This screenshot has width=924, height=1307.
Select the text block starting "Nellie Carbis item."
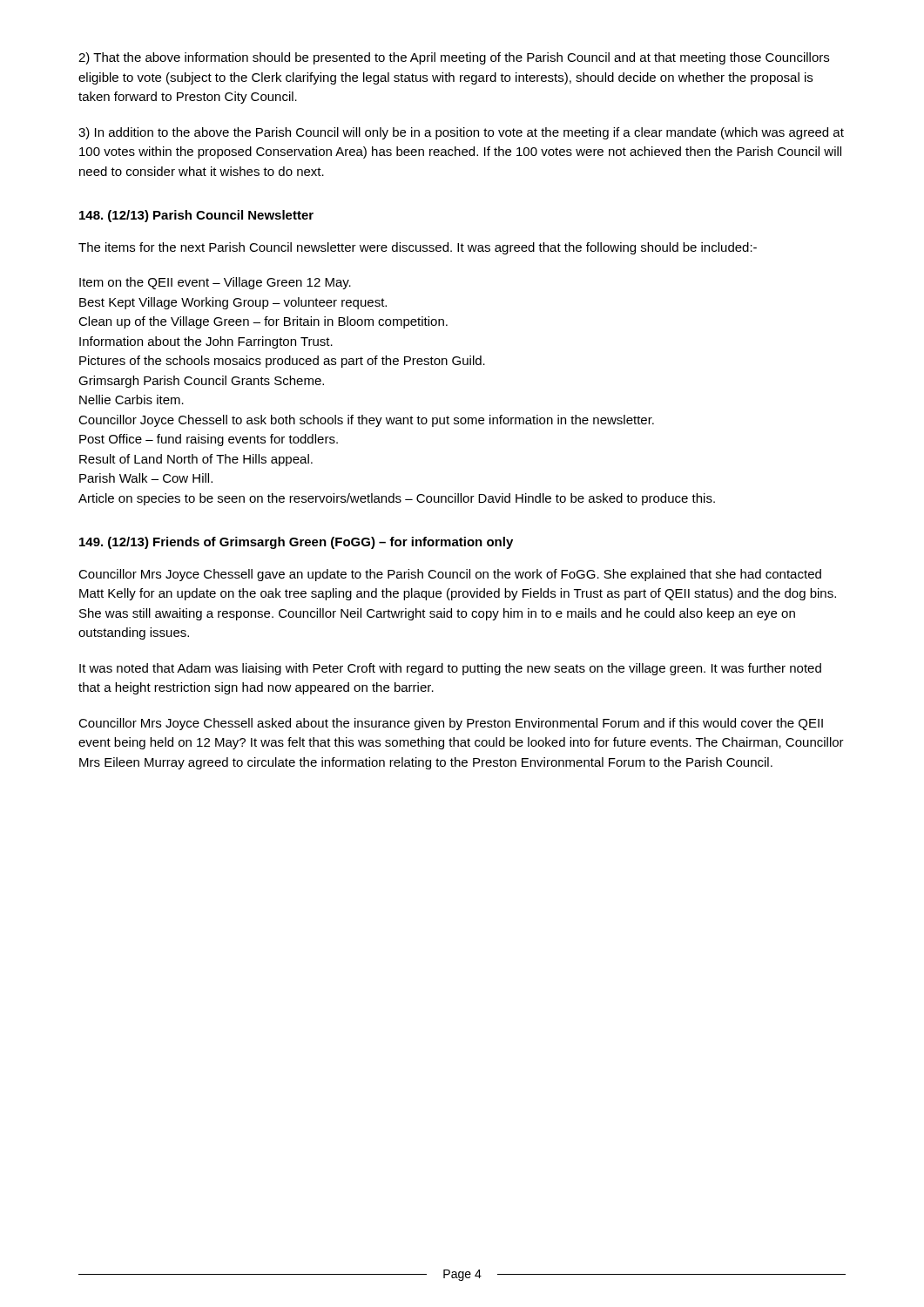tap(131, 399)
